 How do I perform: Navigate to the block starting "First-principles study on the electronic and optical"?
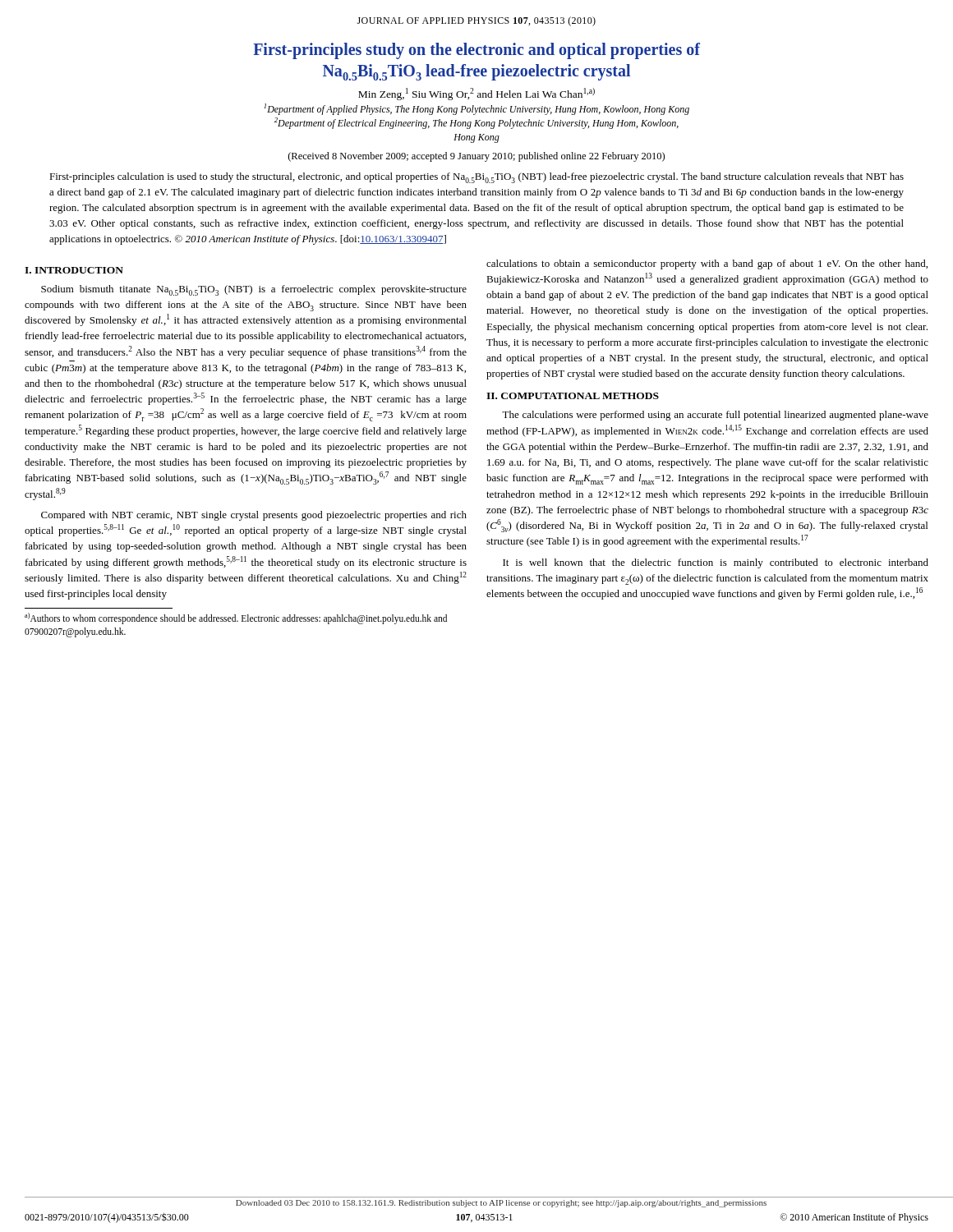[476, 60]
